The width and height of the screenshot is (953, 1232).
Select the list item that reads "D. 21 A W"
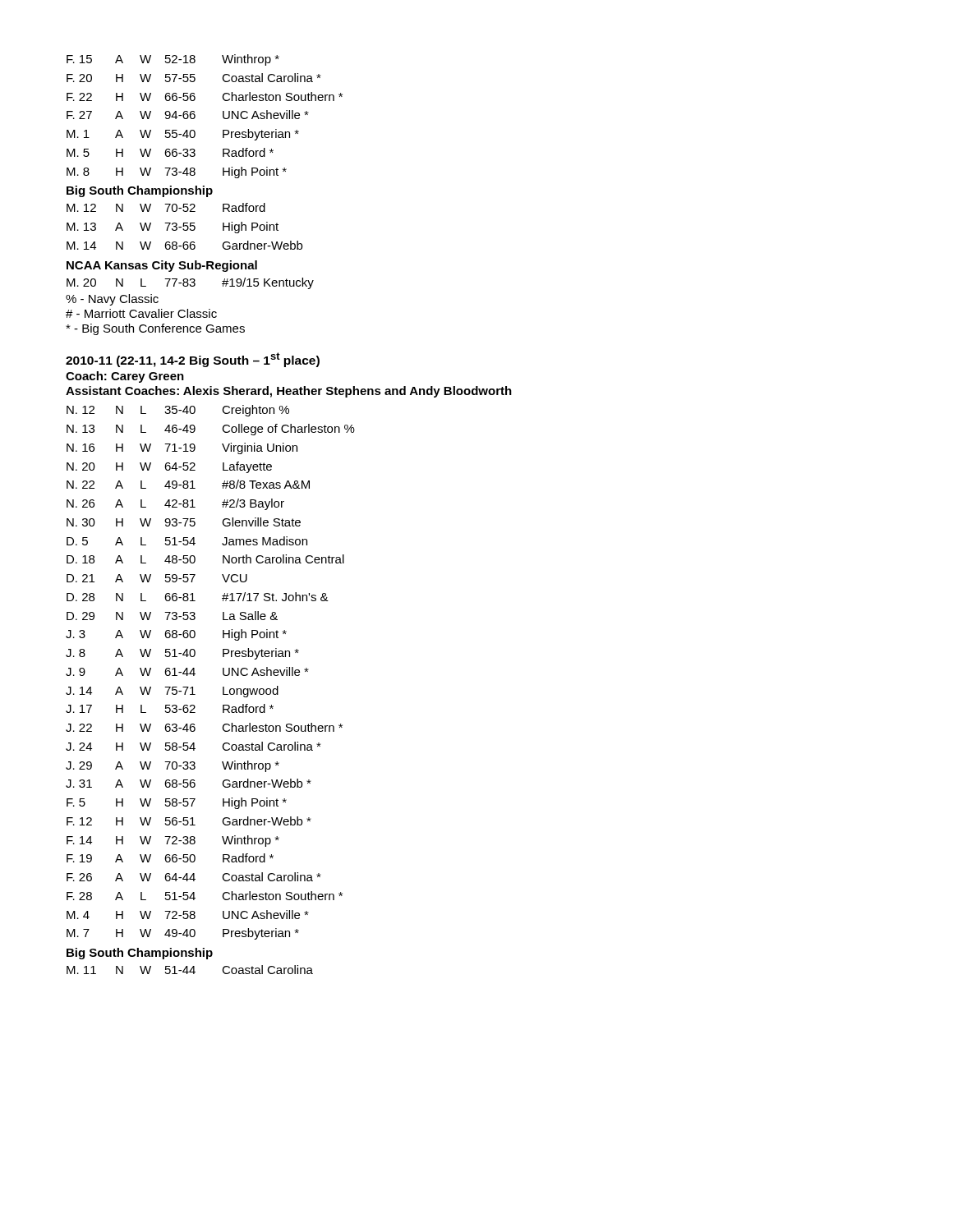85,579
